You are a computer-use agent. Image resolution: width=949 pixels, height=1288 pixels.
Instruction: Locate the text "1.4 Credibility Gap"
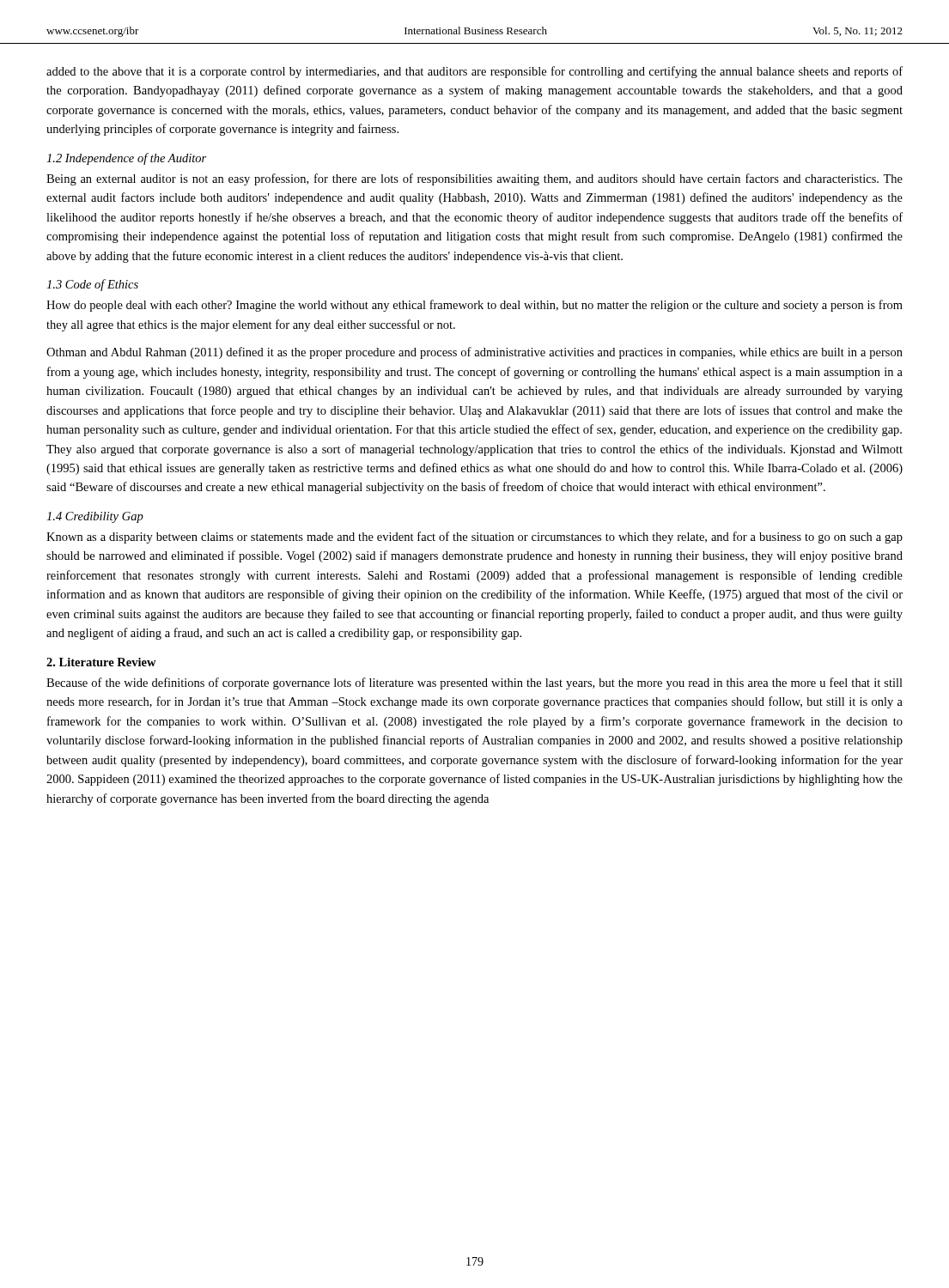[x=95, y=516]
